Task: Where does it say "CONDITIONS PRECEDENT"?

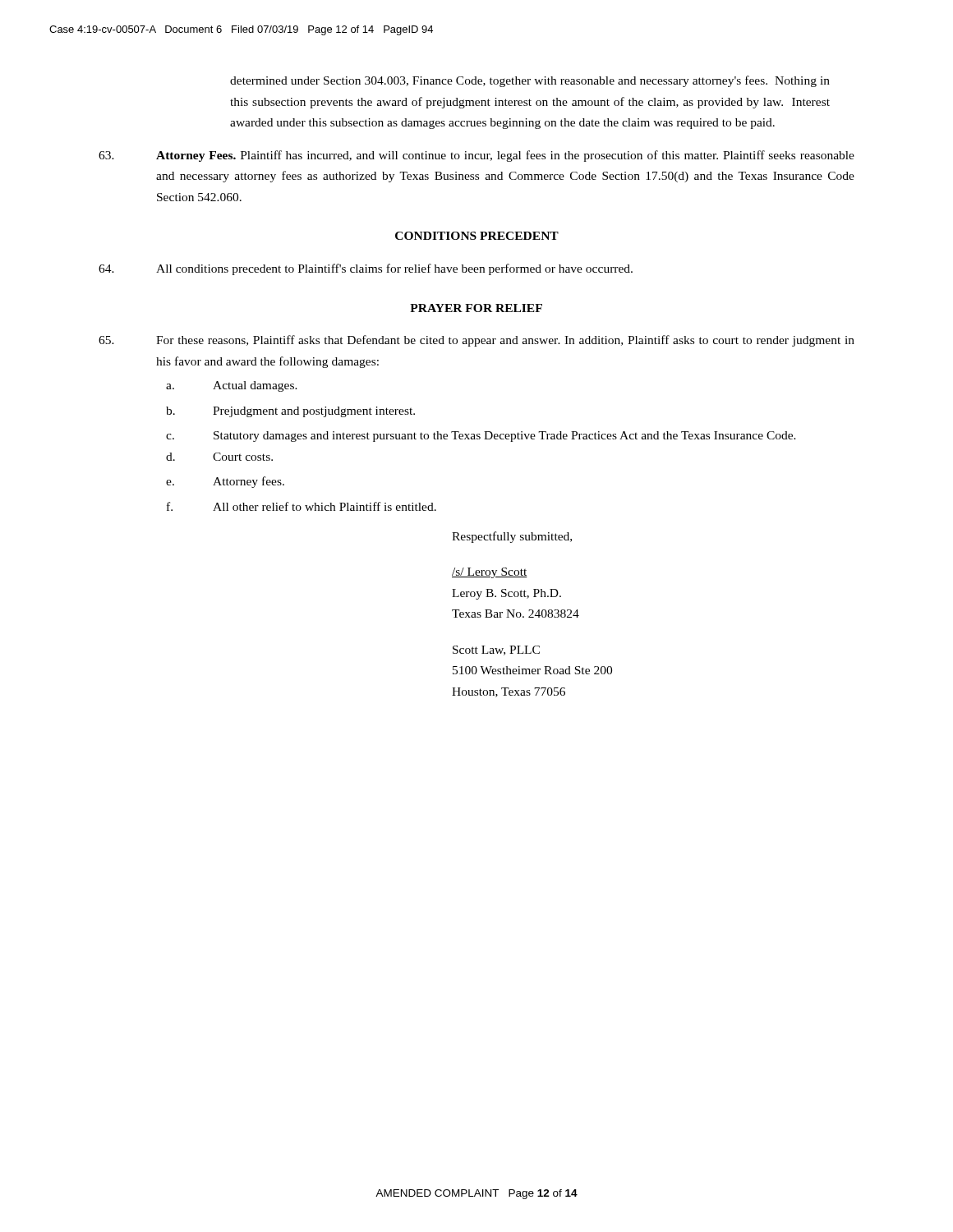Action: click(x=476, y=236)
